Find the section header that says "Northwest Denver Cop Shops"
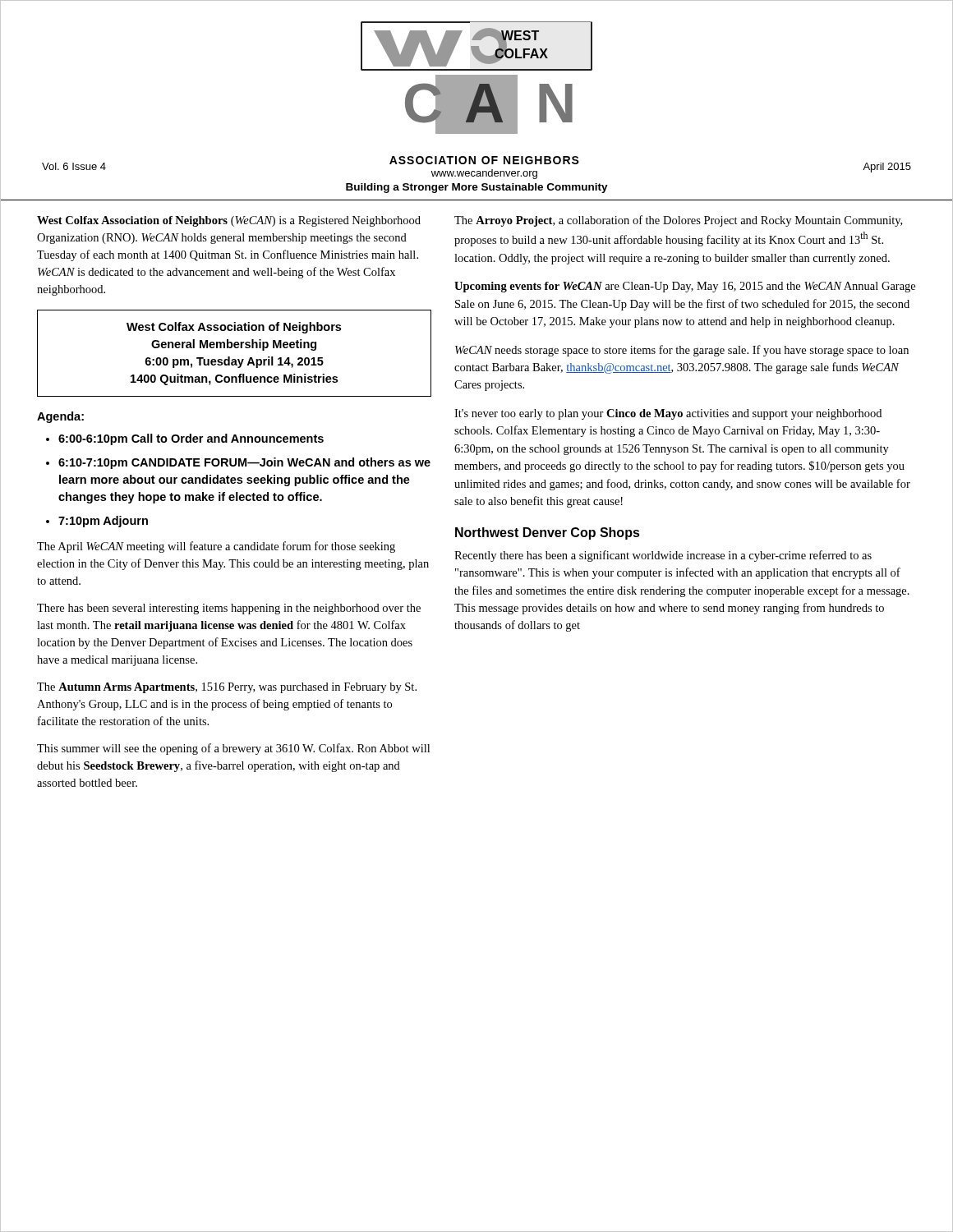 click(x=547, y=532)
